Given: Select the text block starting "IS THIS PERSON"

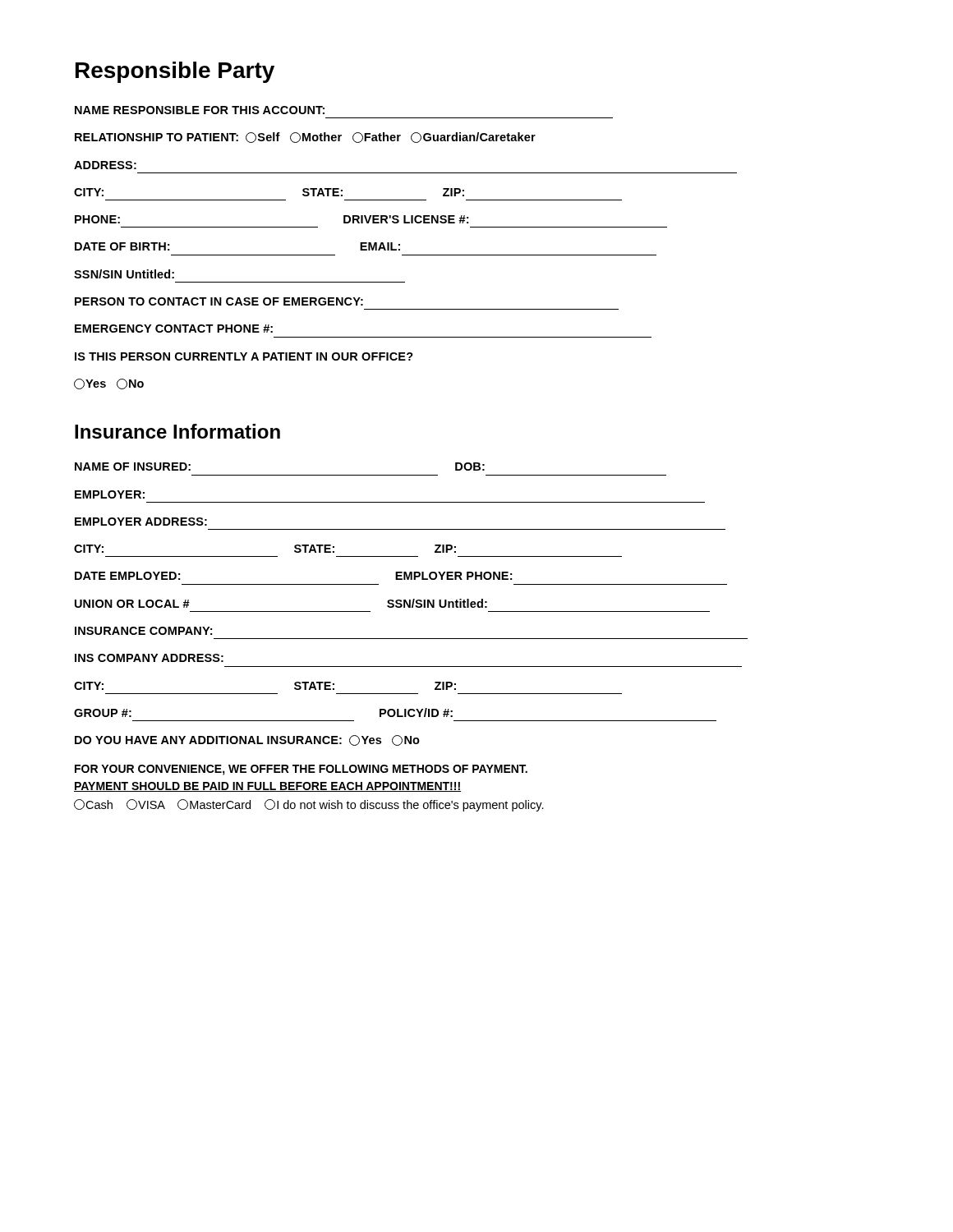Looking at the screenshot, I should (x=244, y=356).
